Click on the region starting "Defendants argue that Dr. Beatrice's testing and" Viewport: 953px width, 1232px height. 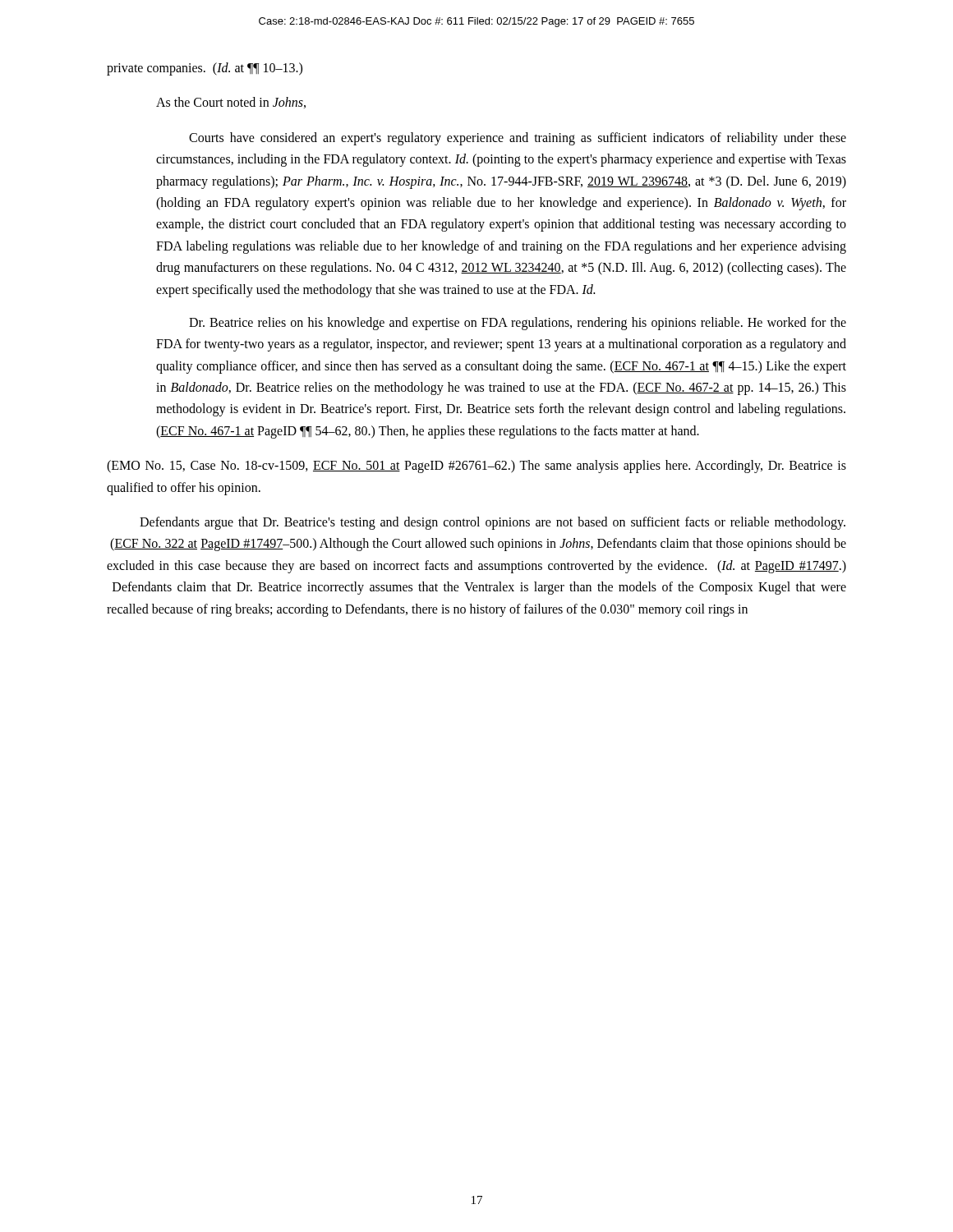476,566
